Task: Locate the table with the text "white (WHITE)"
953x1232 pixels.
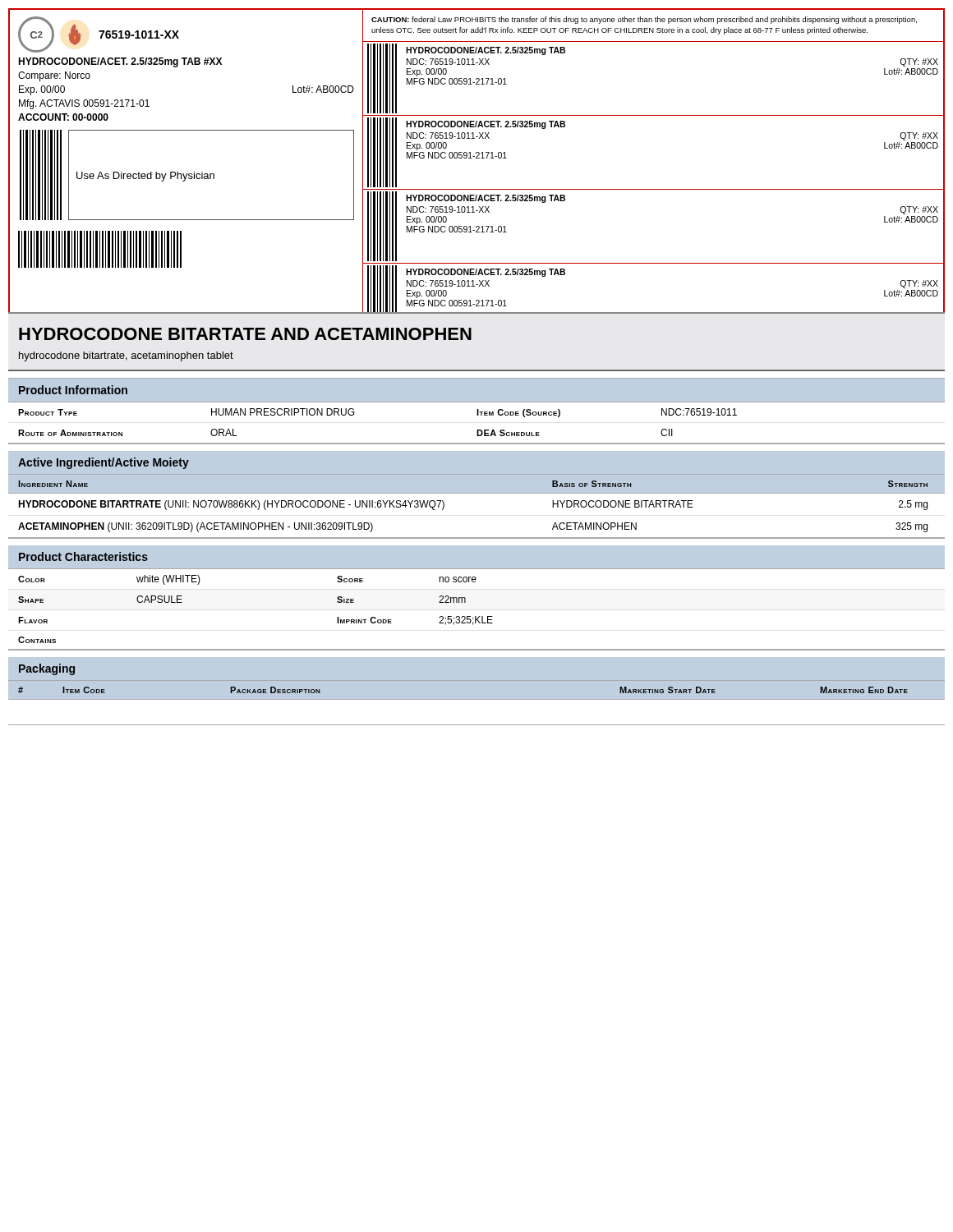Action: coord(476,610)
